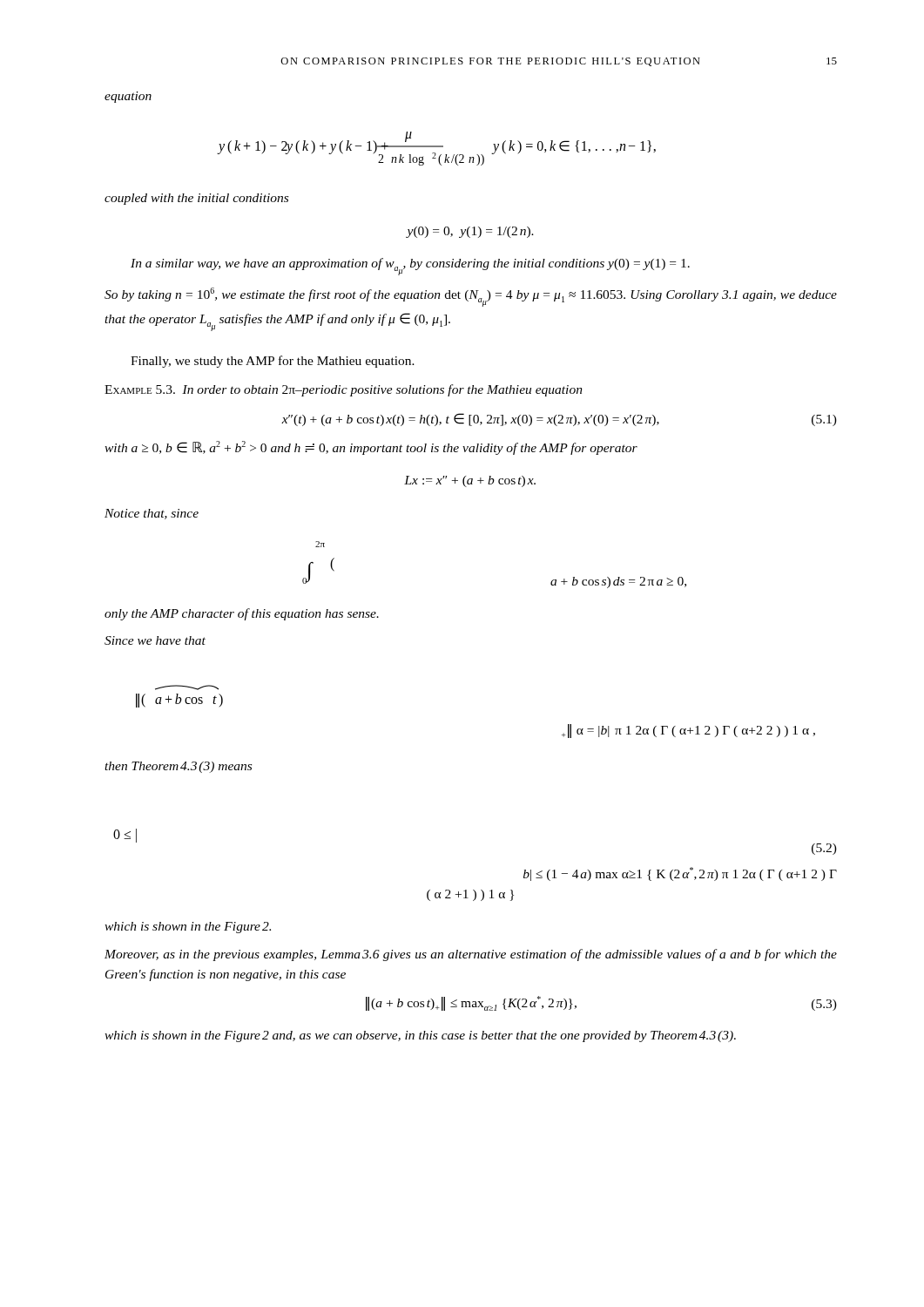Find the formula on this page that starts "‖( a + b cos t )+‖"
Viewport: 924px width, 1307px height.
pos(187,687)
